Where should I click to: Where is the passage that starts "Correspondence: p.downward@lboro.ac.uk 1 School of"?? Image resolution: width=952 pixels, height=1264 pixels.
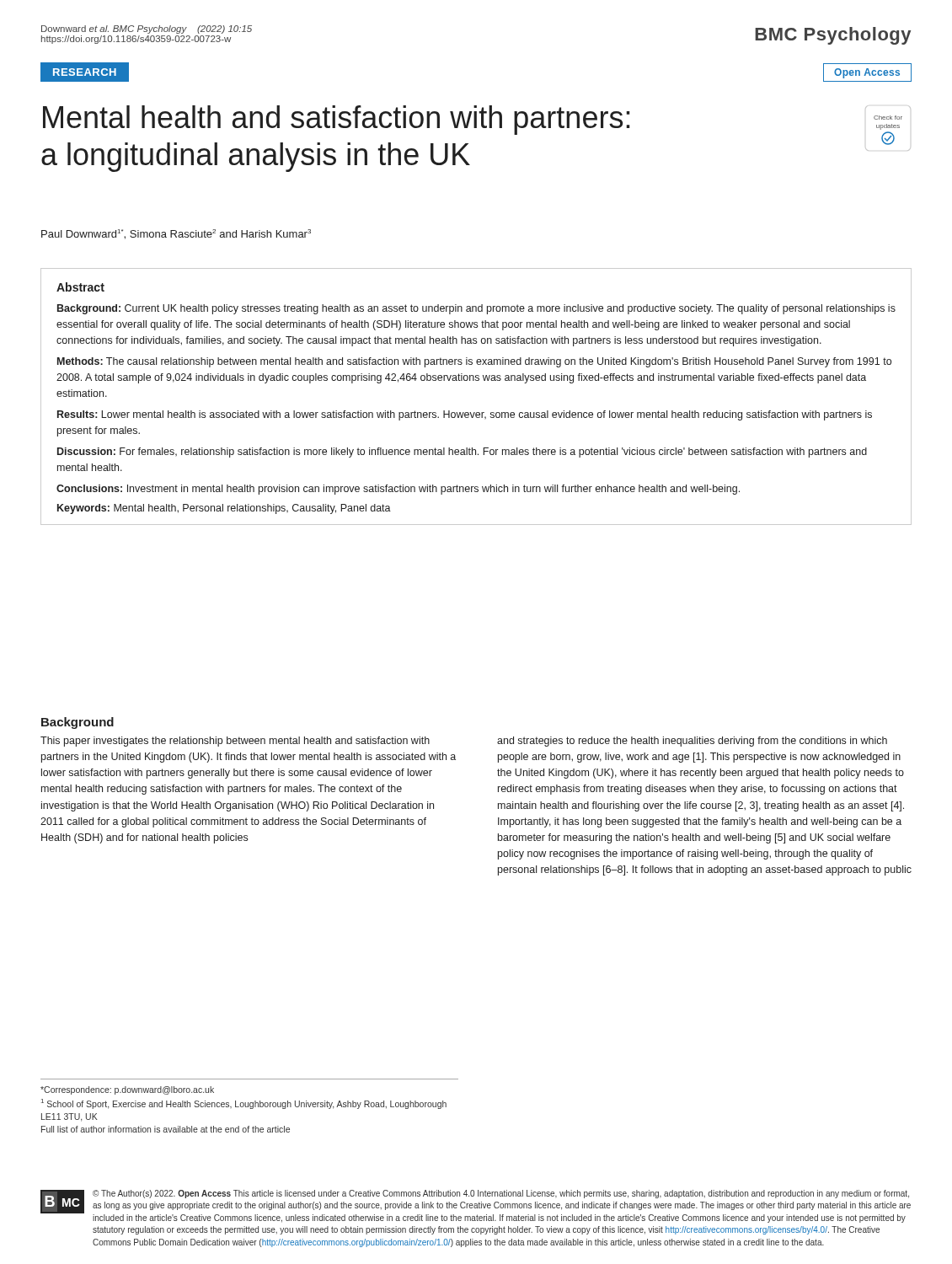tap(244, 1109)
